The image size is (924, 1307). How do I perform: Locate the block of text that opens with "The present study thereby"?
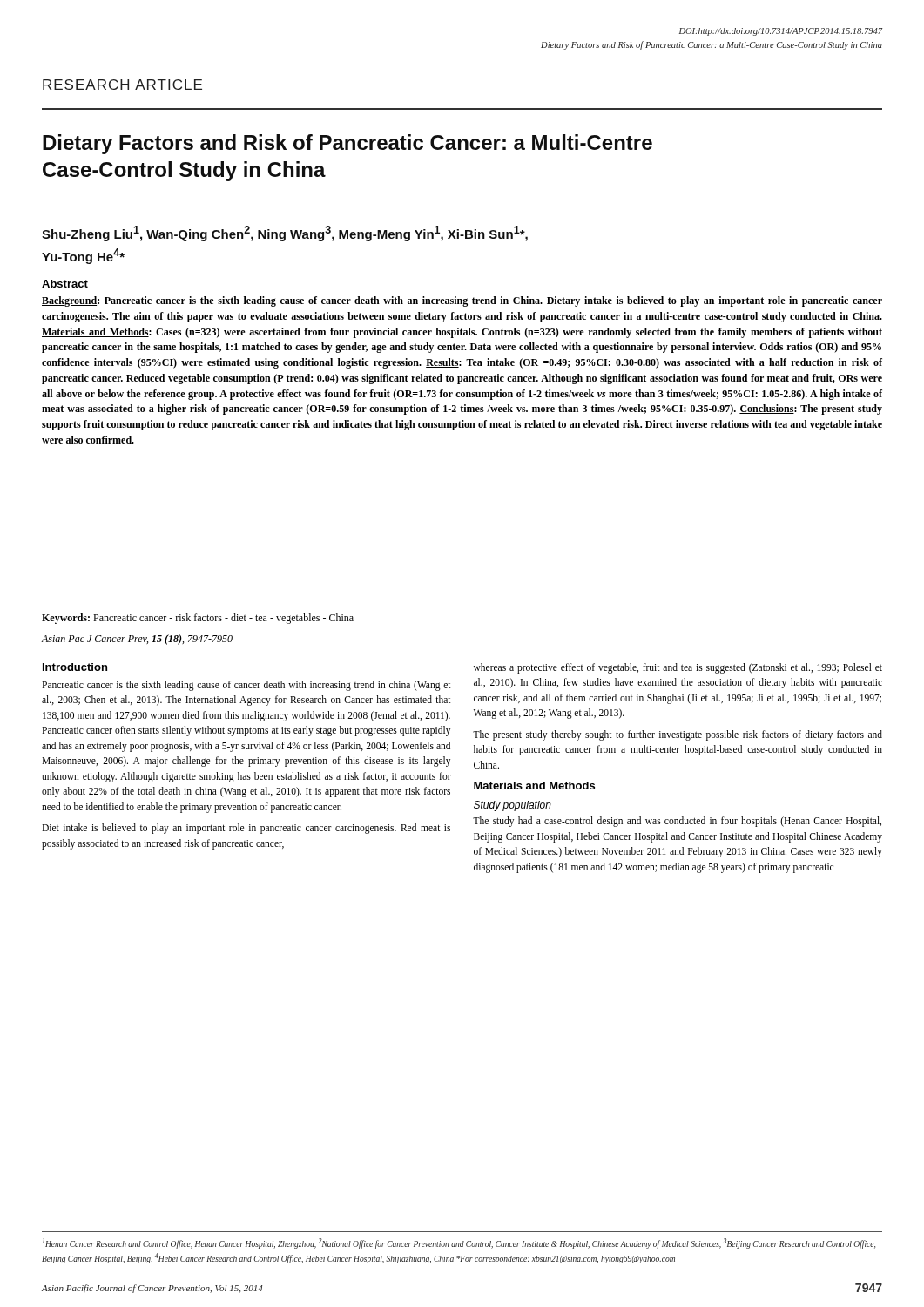tap(678, 750)
